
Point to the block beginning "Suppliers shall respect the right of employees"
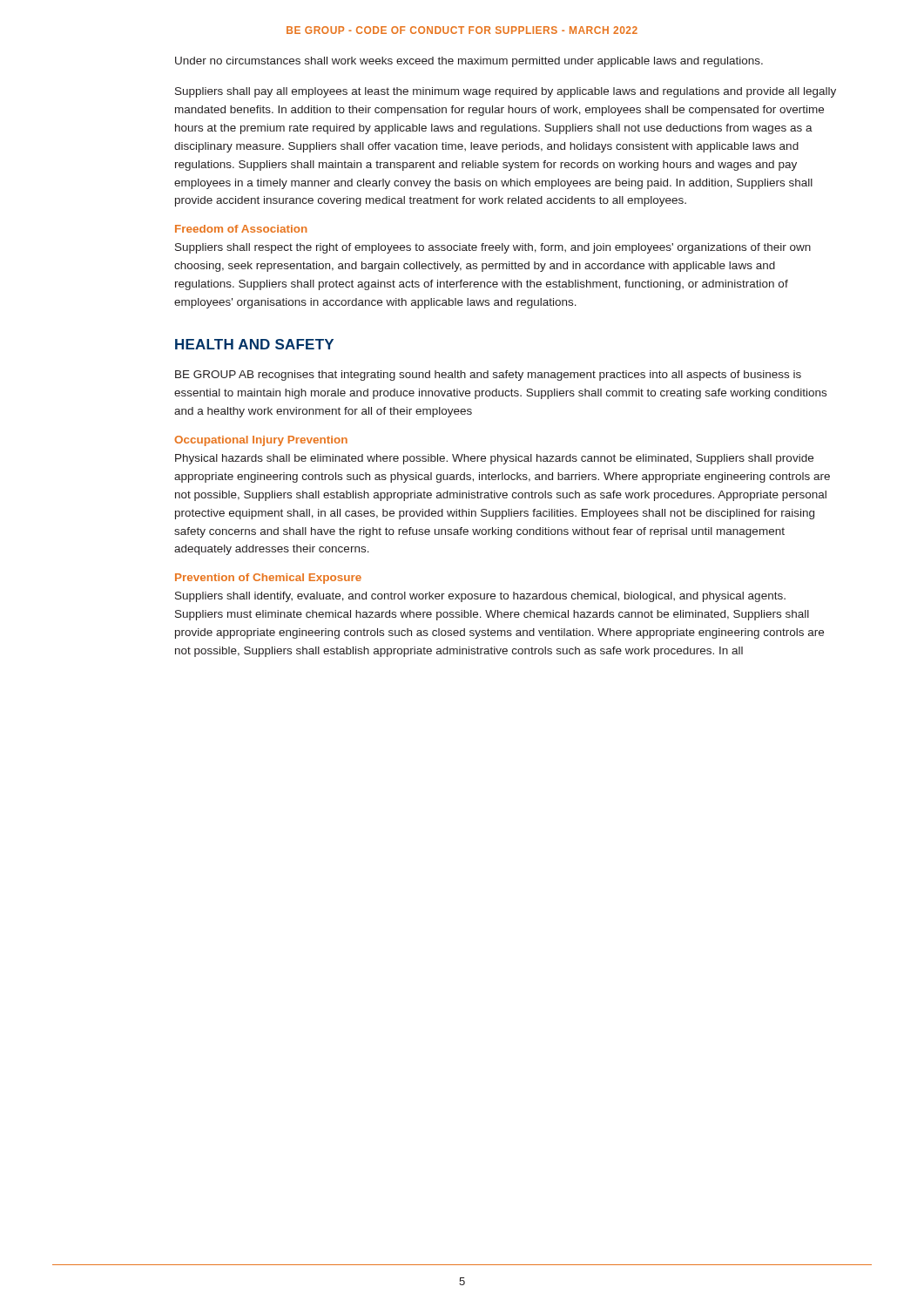click(x=493, y=275)
